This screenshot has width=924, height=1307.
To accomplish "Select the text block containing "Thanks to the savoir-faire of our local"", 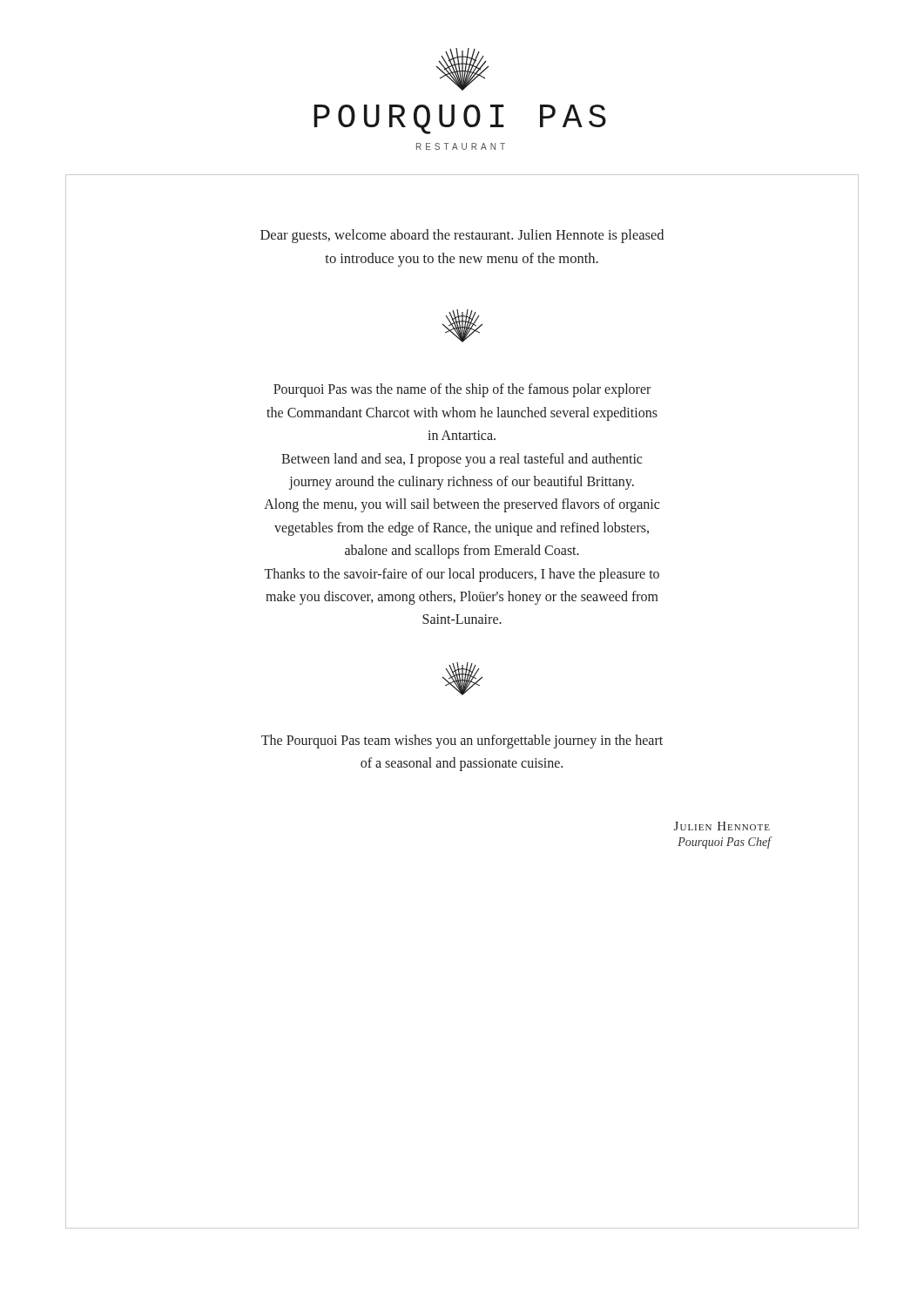I will [x=462, y=597].
